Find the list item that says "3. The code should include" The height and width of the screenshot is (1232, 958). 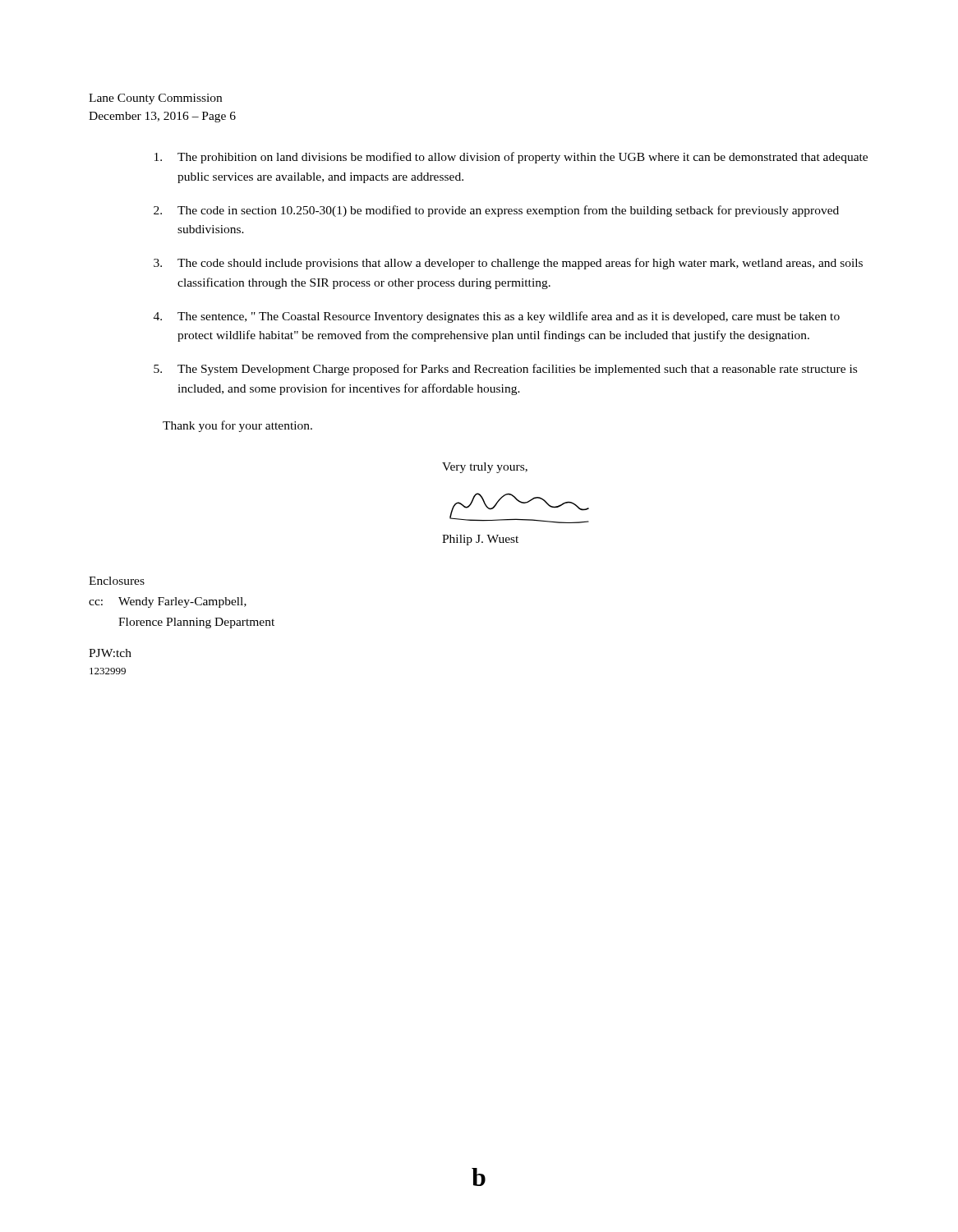(479, 272)
